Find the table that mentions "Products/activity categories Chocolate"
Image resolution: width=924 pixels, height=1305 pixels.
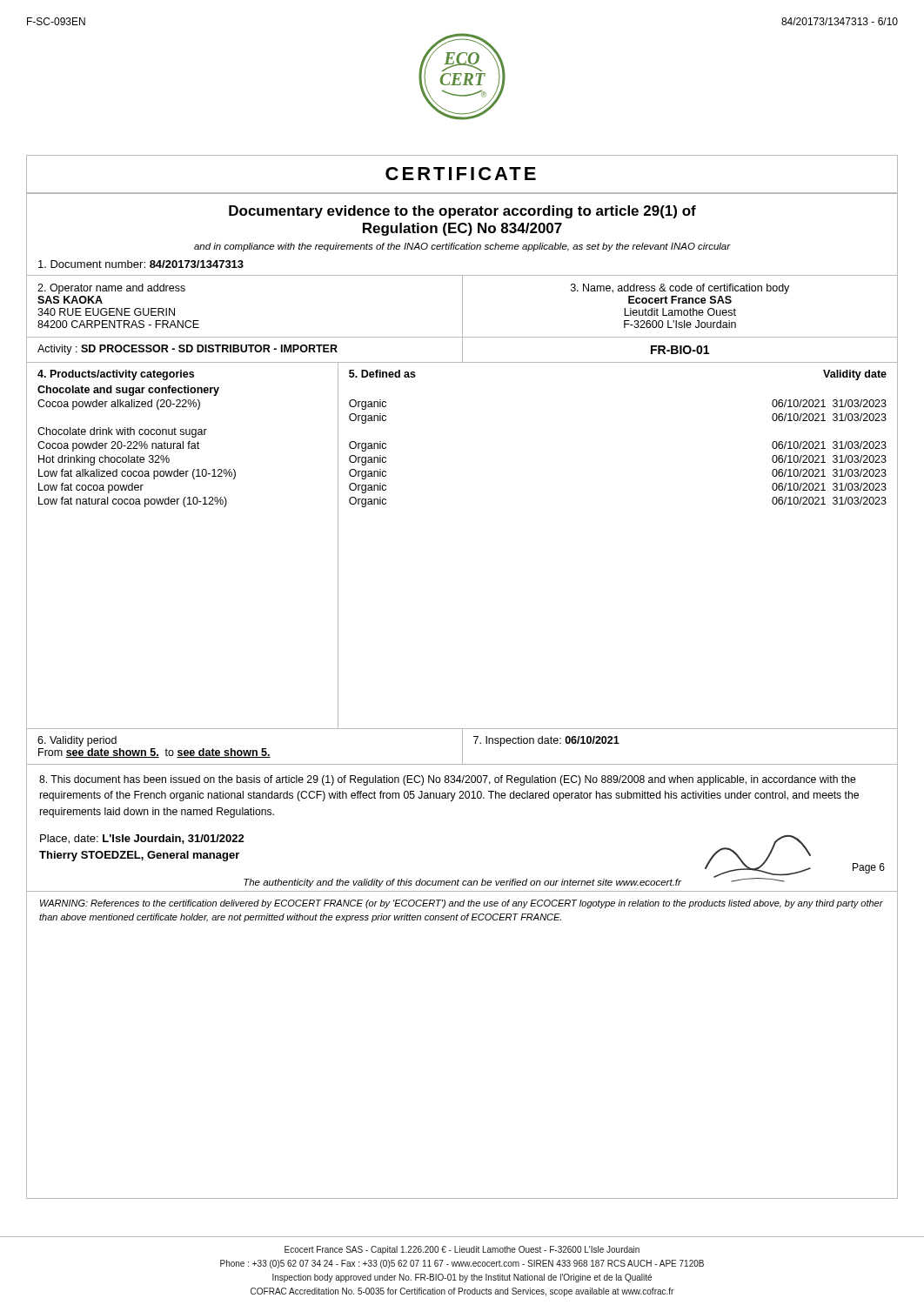tap(462, 545)
